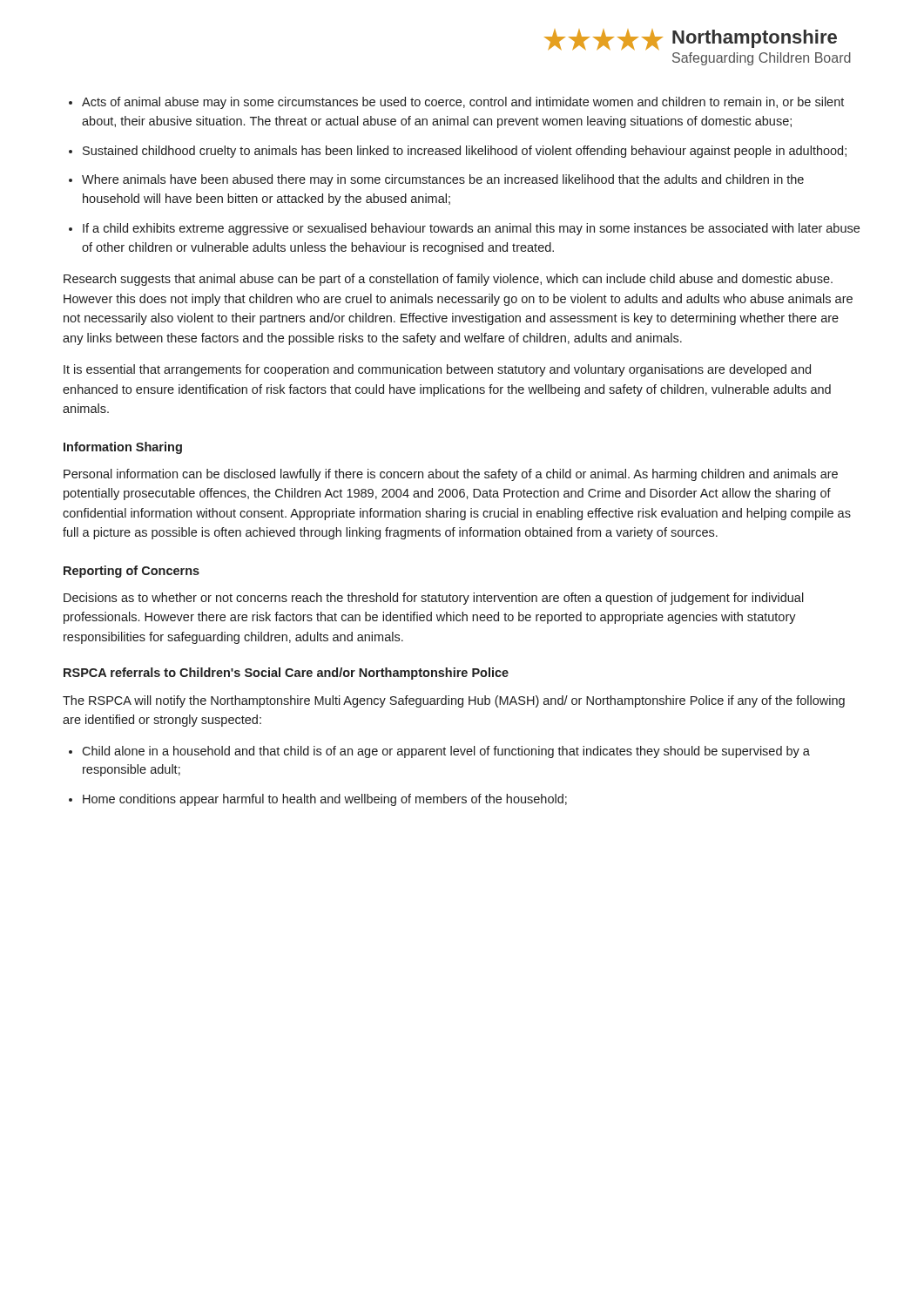Locate the block of text that opens with "Where animals have been"
924x1307 pixels.
[443, 189]
